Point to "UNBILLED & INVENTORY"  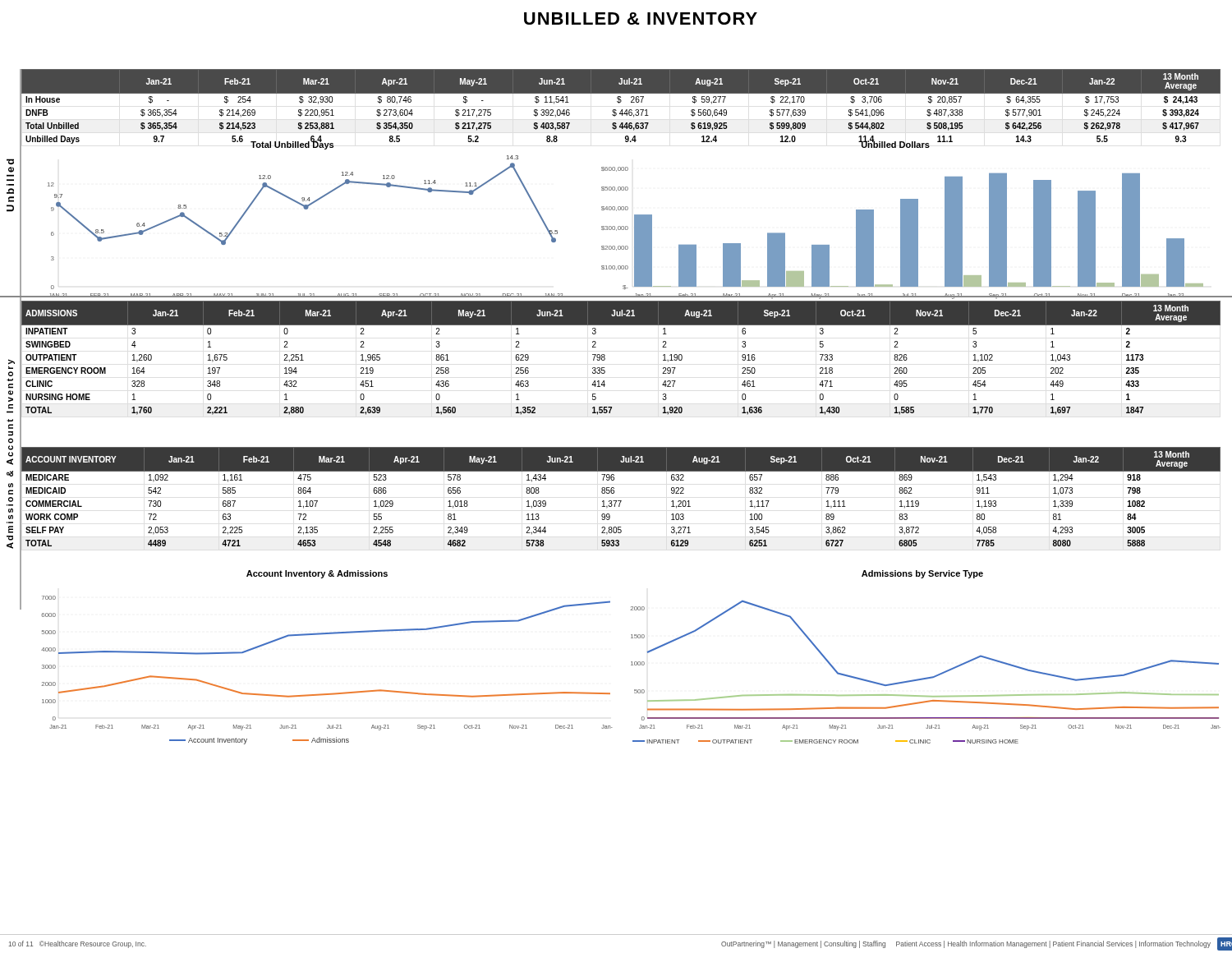point(641,18)
